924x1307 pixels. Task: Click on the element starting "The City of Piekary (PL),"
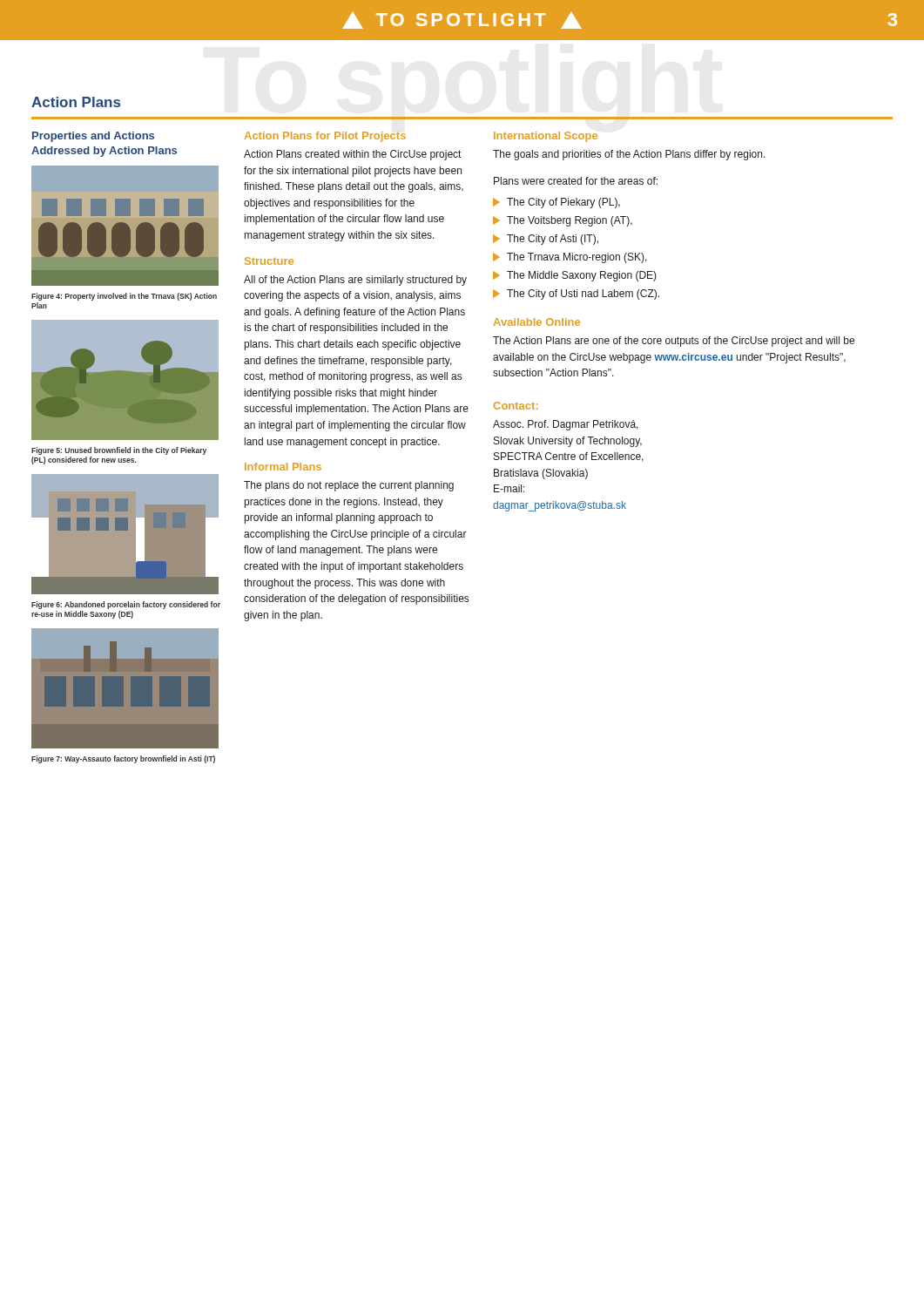[x=557, y=202]
